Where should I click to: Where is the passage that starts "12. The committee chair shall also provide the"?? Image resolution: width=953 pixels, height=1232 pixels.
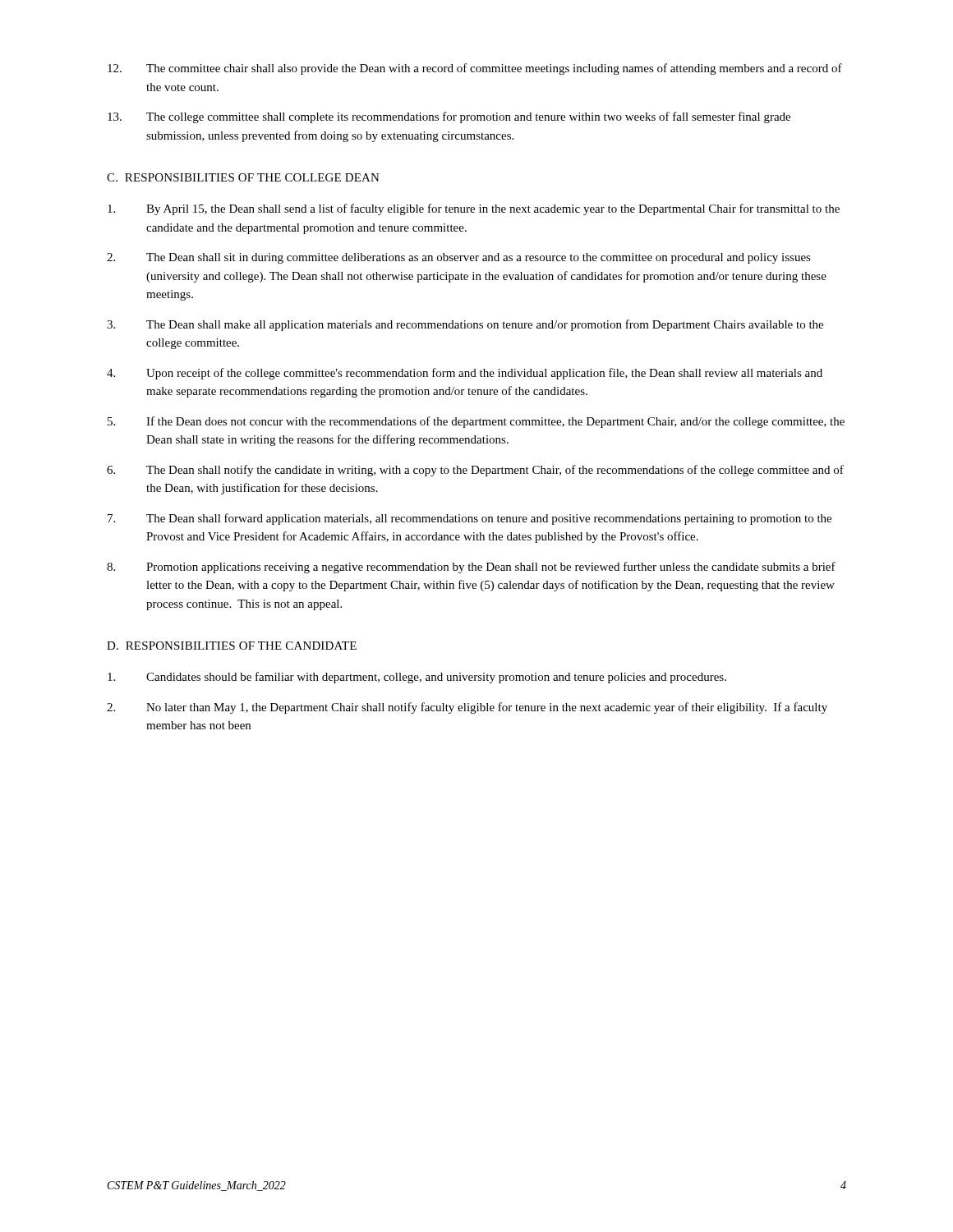click(x=476, y=78)
